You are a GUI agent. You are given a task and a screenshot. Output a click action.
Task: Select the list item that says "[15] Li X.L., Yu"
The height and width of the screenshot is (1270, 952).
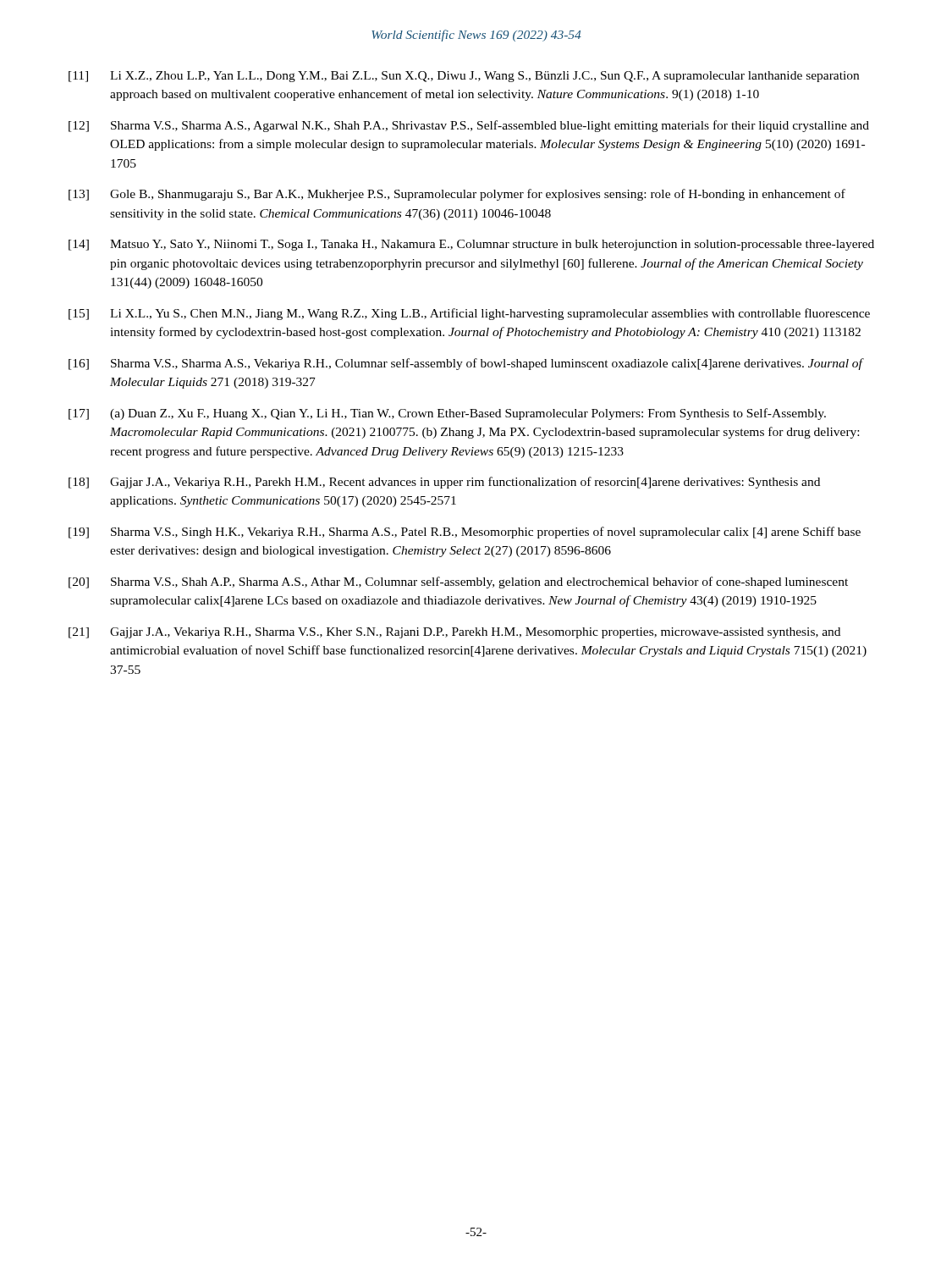point(476,323)
